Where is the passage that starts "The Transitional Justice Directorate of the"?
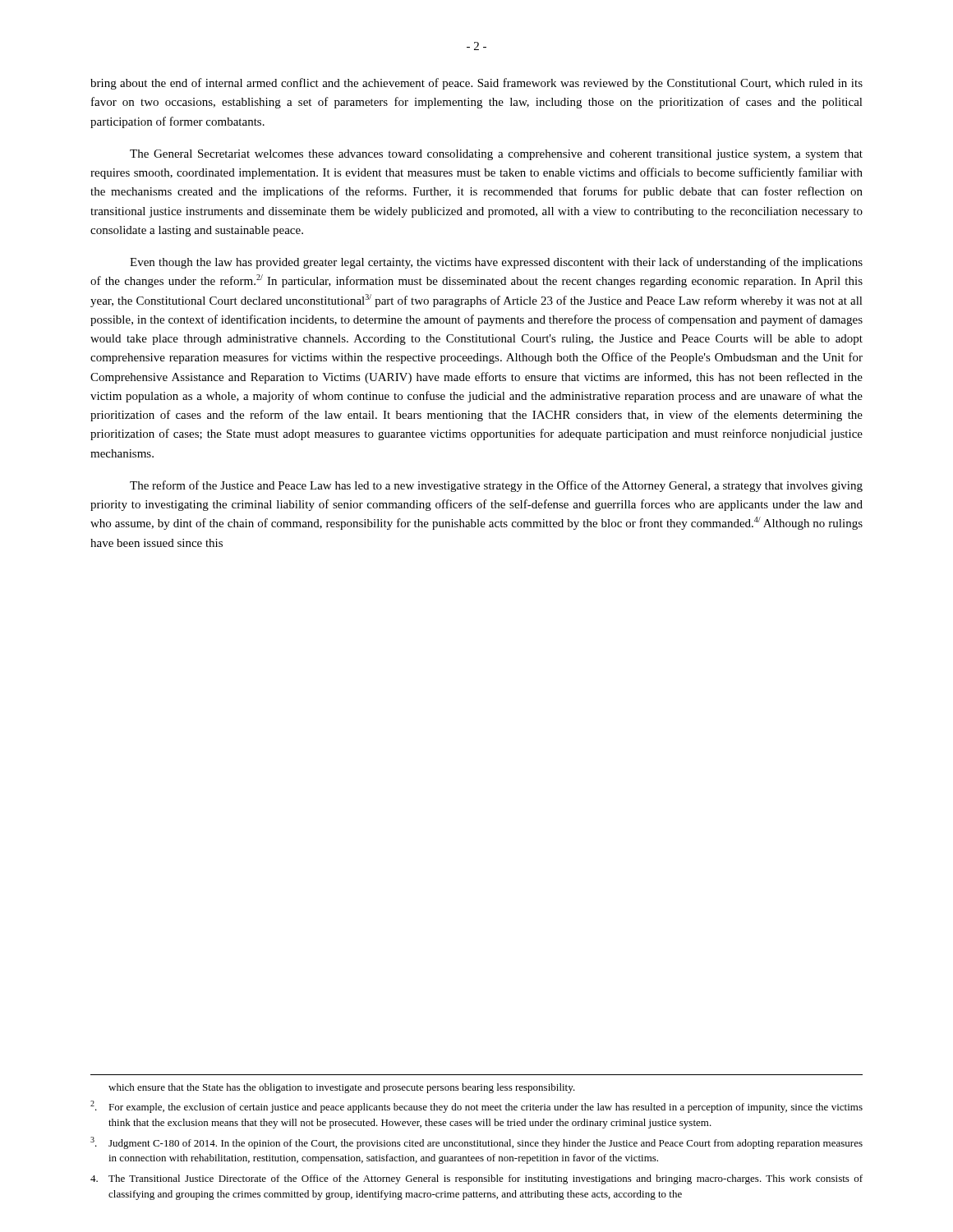This screenshot has width=953, height=1232. point(476,1187)
